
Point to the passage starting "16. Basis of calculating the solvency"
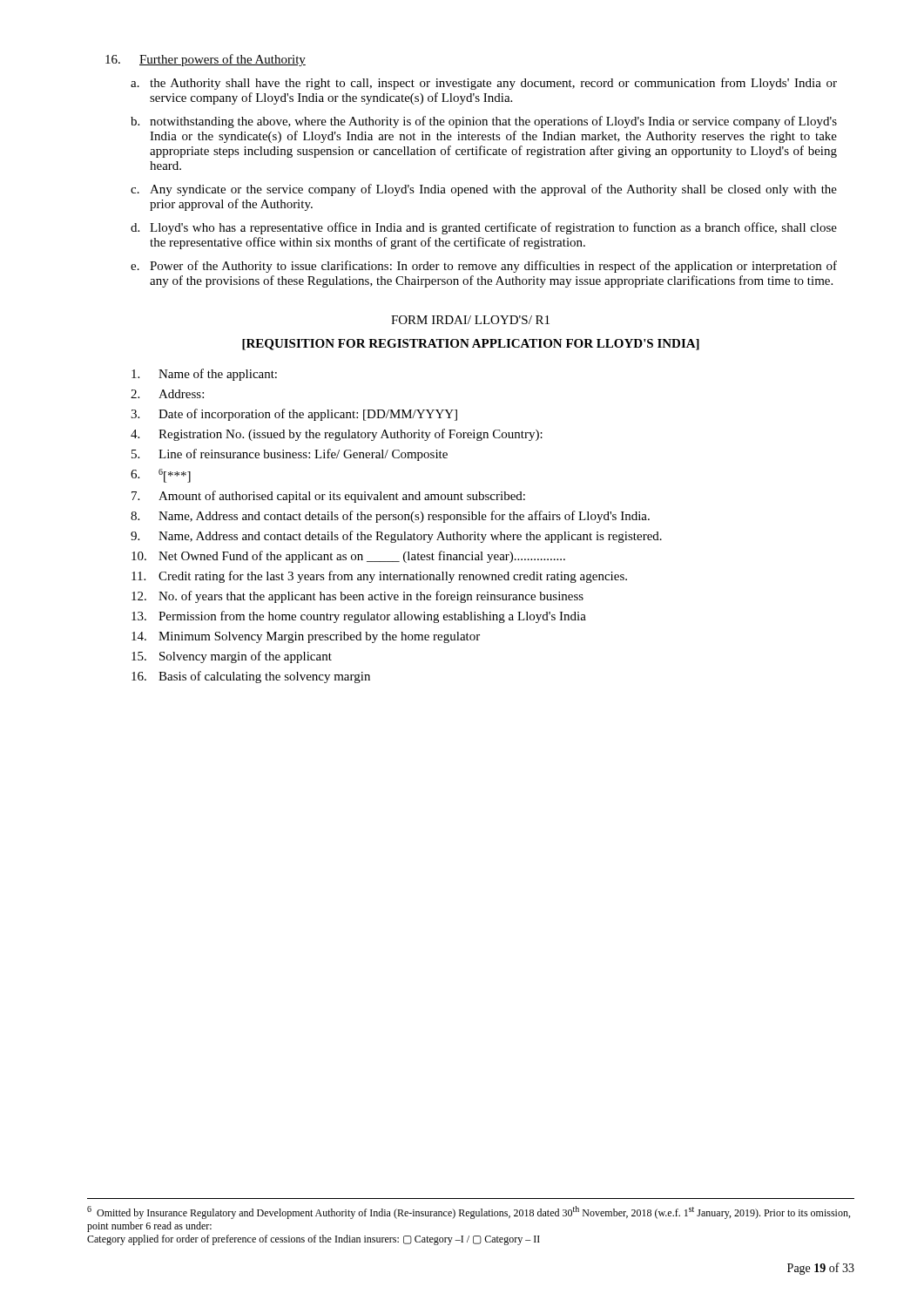click(251, 677)
